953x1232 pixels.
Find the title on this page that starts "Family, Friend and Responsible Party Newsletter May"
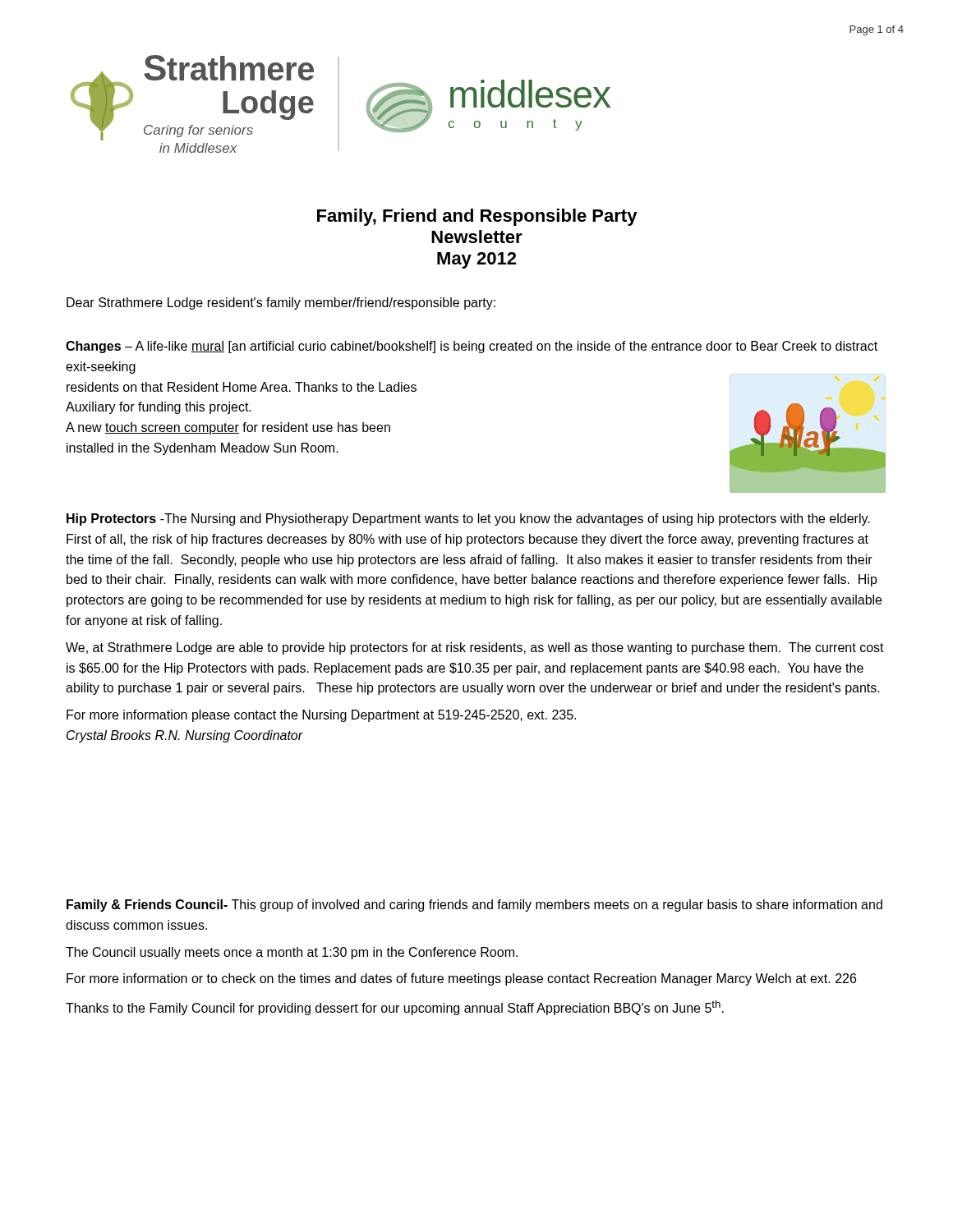(476, 237)
